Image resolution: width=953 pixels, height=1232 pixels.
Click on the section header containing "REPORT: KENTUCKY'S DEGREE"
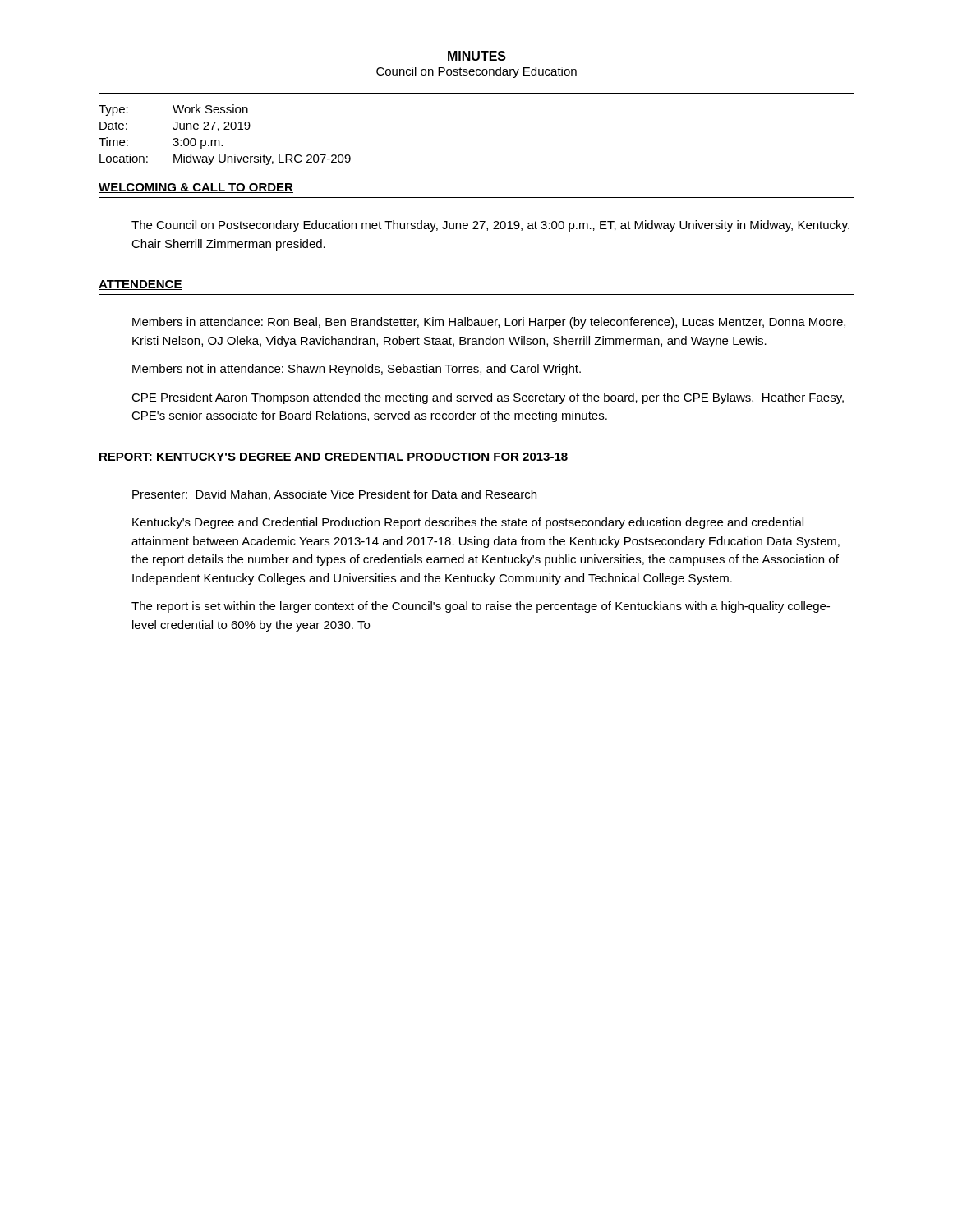click(x=333, y=456)
